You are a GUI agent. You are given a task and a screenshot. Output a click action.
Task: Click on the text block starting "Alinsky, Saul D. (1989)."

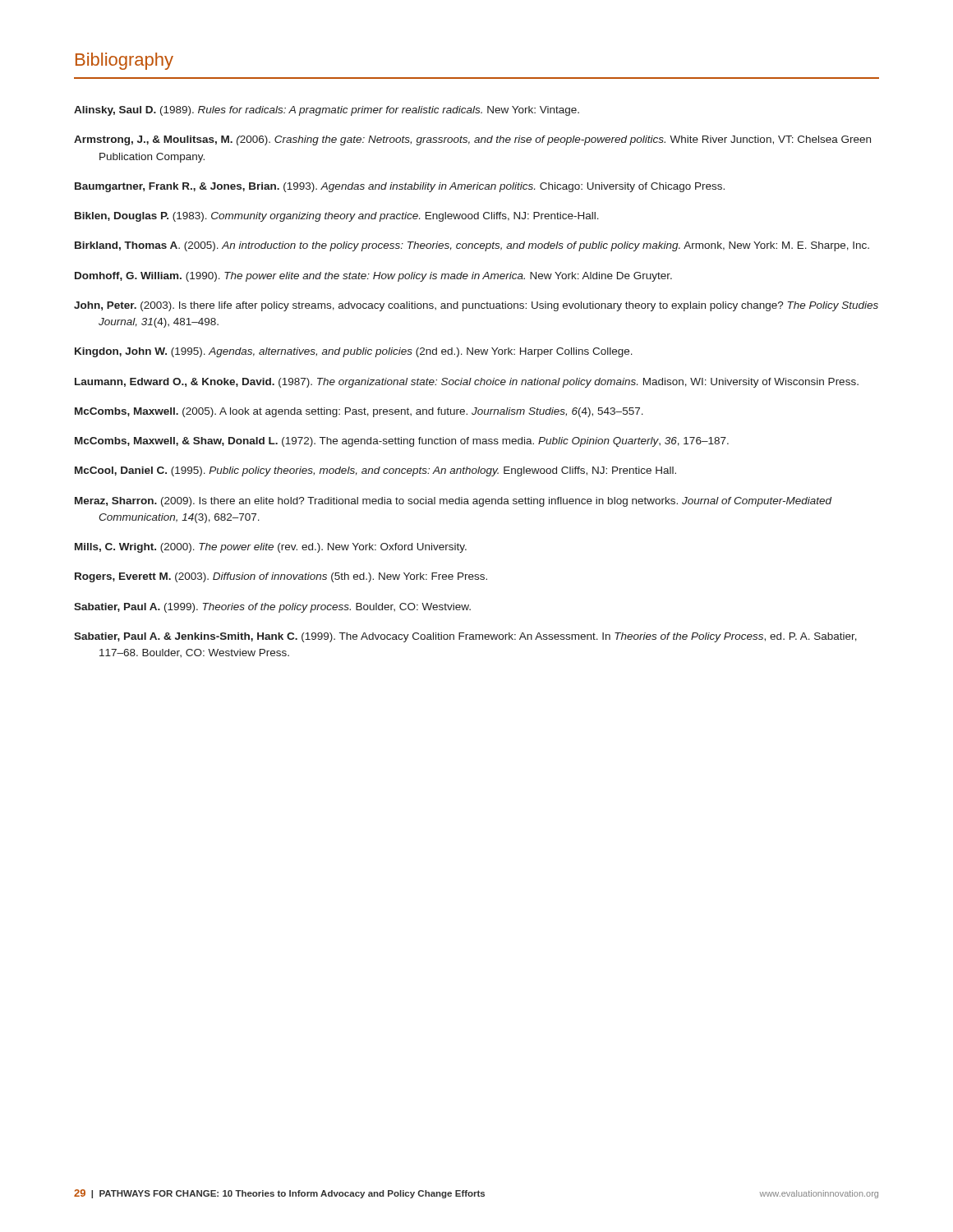point(327,110)
